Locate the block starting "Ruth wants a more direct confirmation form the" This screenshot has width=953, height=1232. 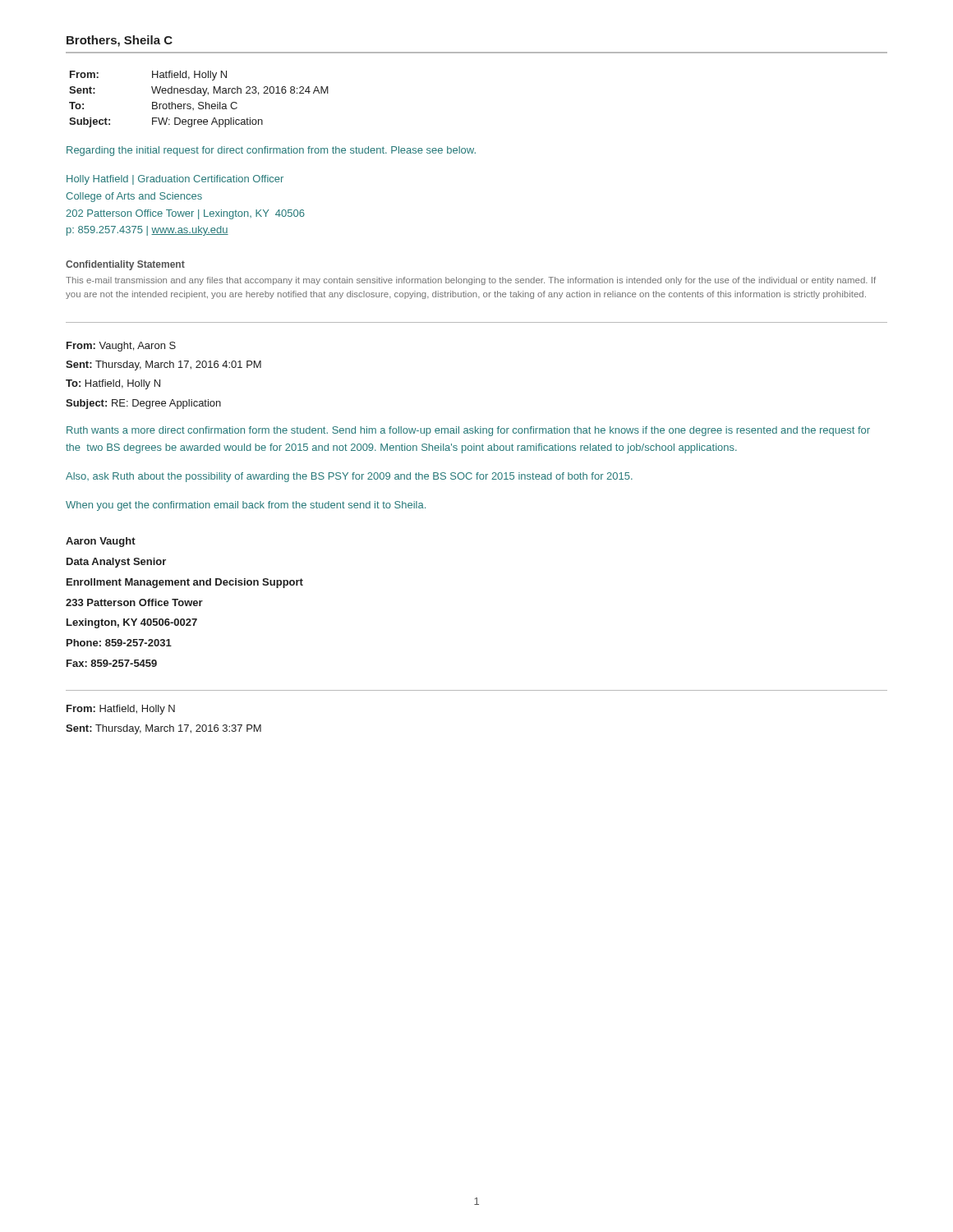coord(468,439)
